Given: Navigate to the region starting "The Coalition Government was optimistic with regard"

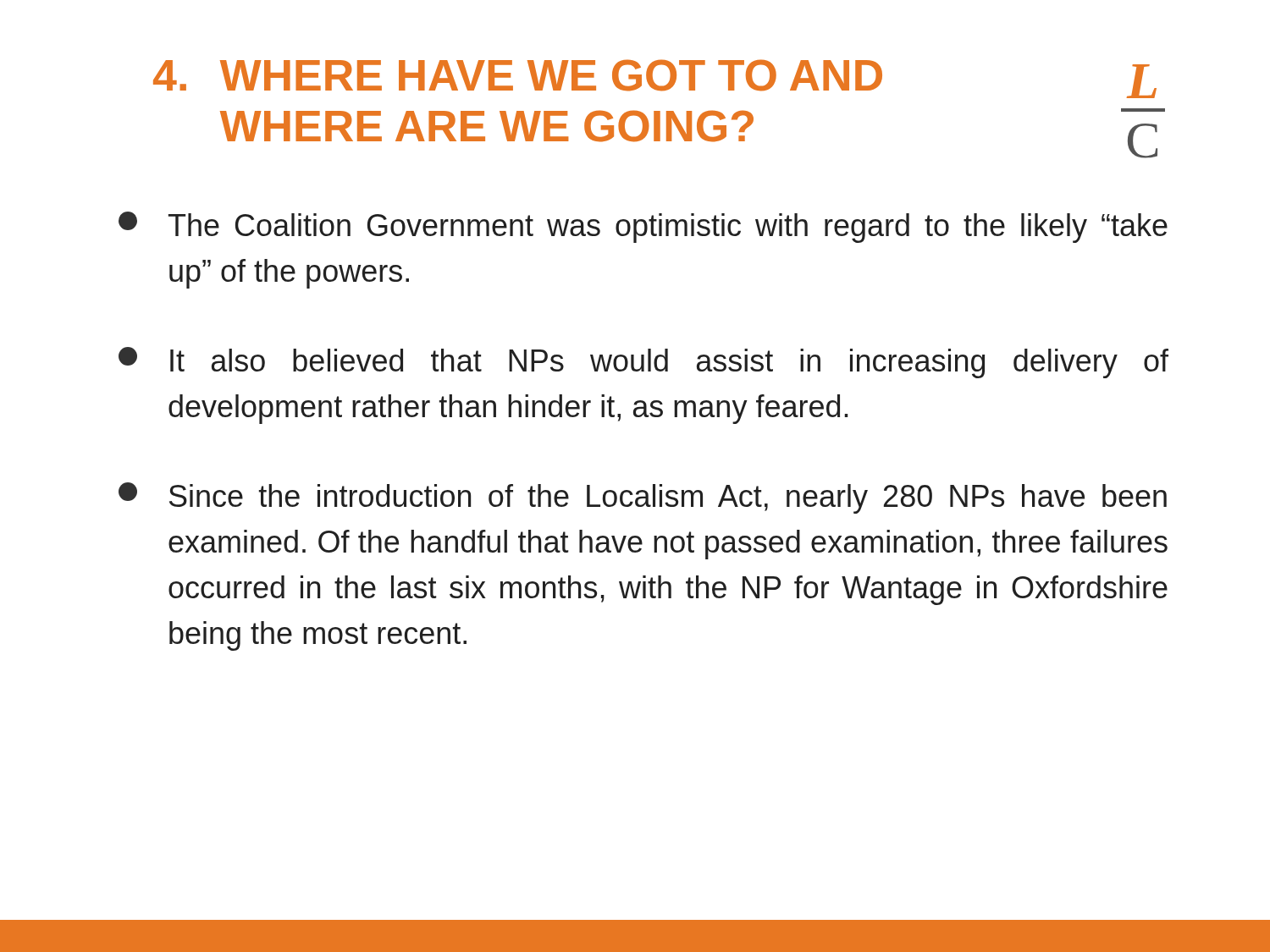Looking at the screenshot, I should tap(643, 249).
